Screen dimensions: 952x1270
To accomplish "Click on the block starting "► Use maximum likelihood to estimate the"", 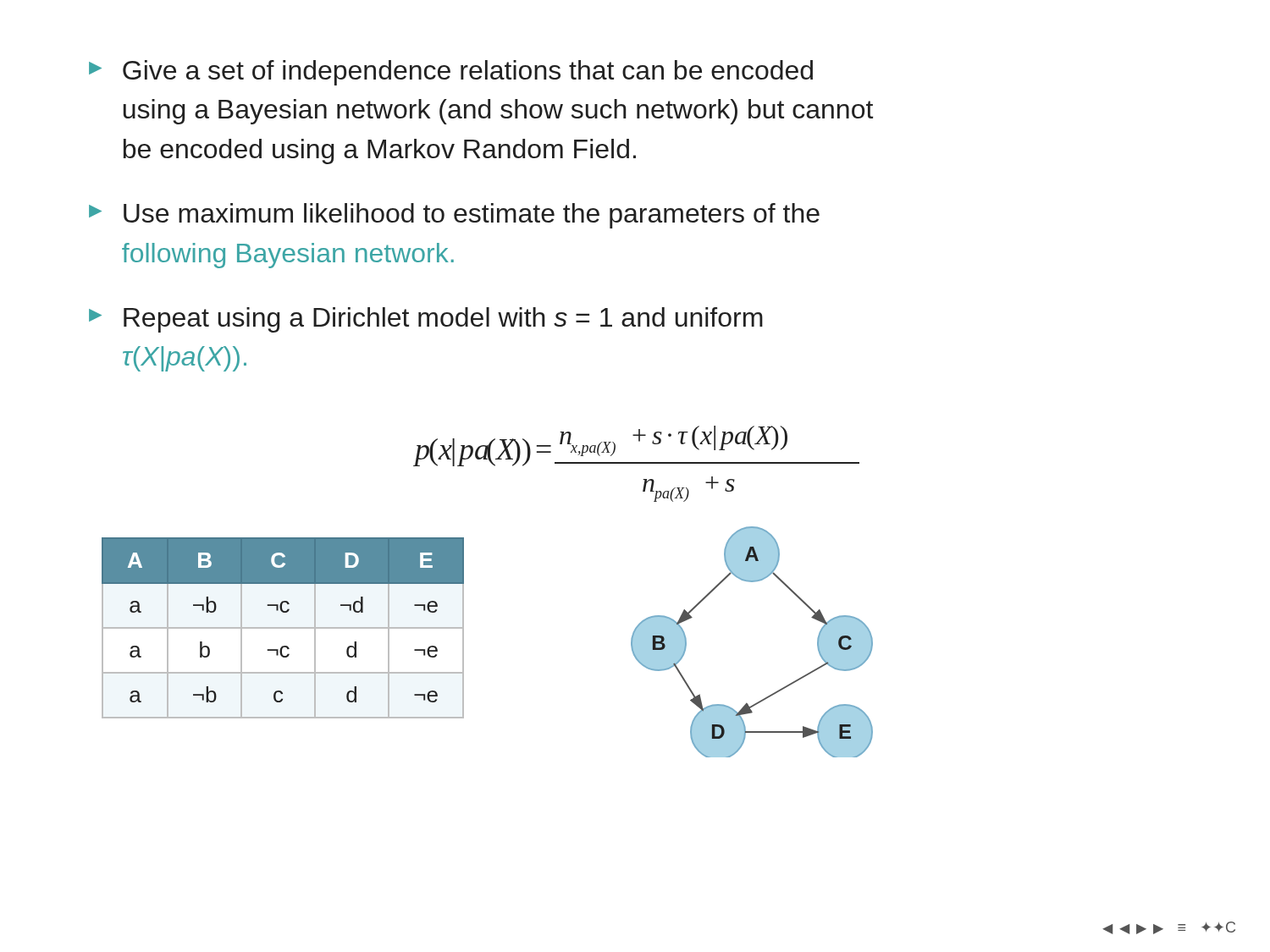I will 453,233.
